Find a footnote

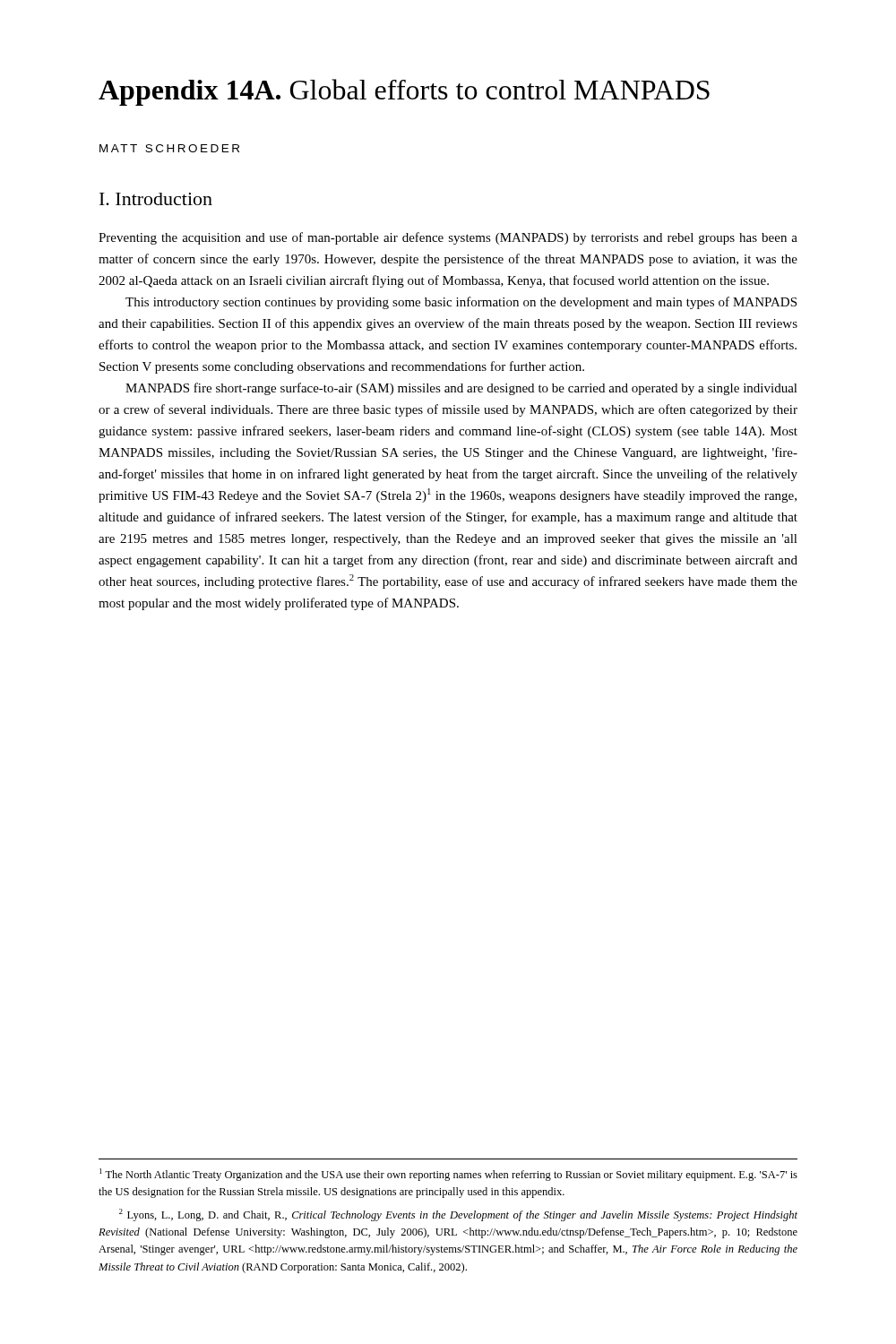pos(448,1221)
